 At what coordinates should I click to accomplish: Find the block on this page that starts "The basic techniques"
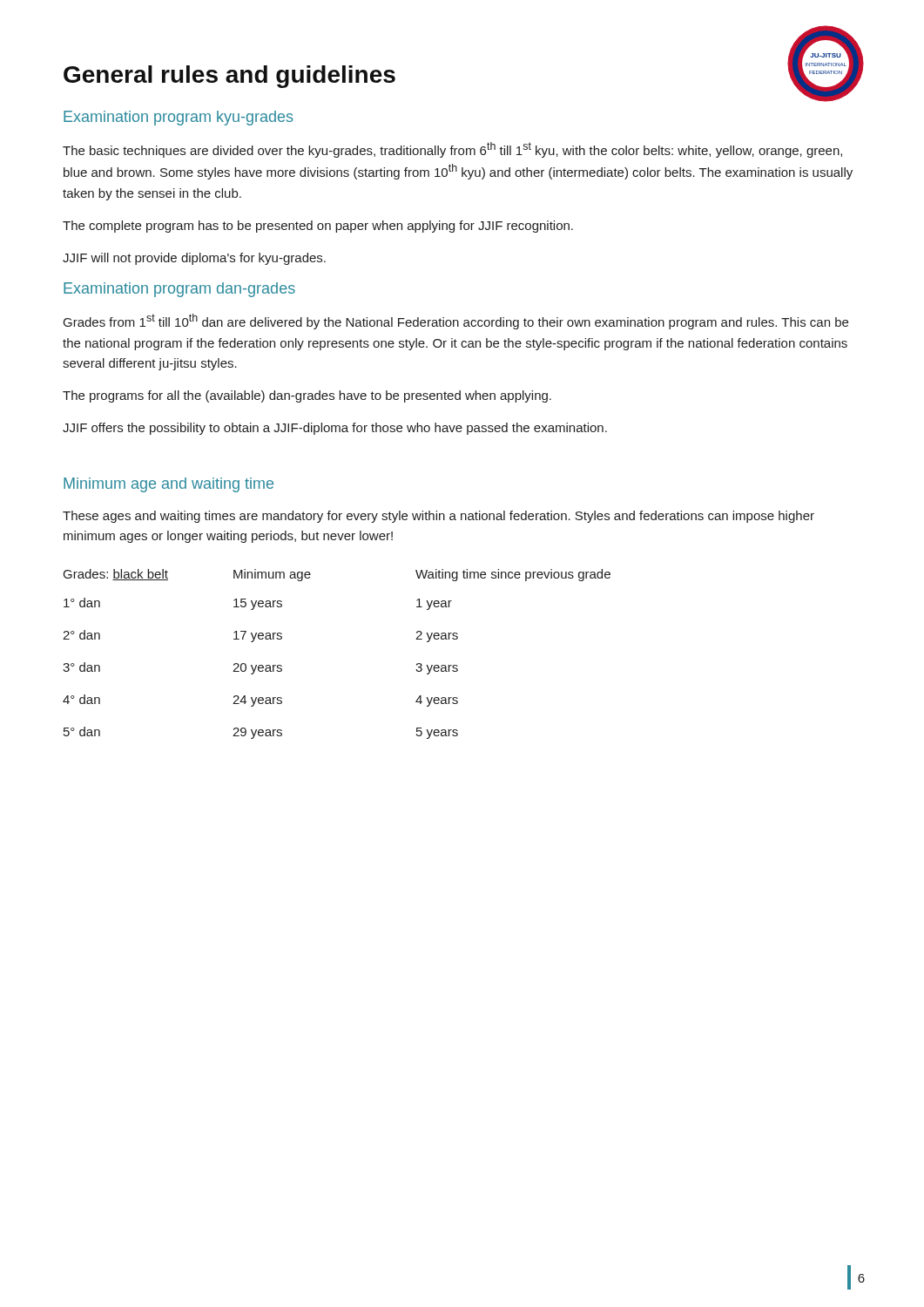[462, 171]
